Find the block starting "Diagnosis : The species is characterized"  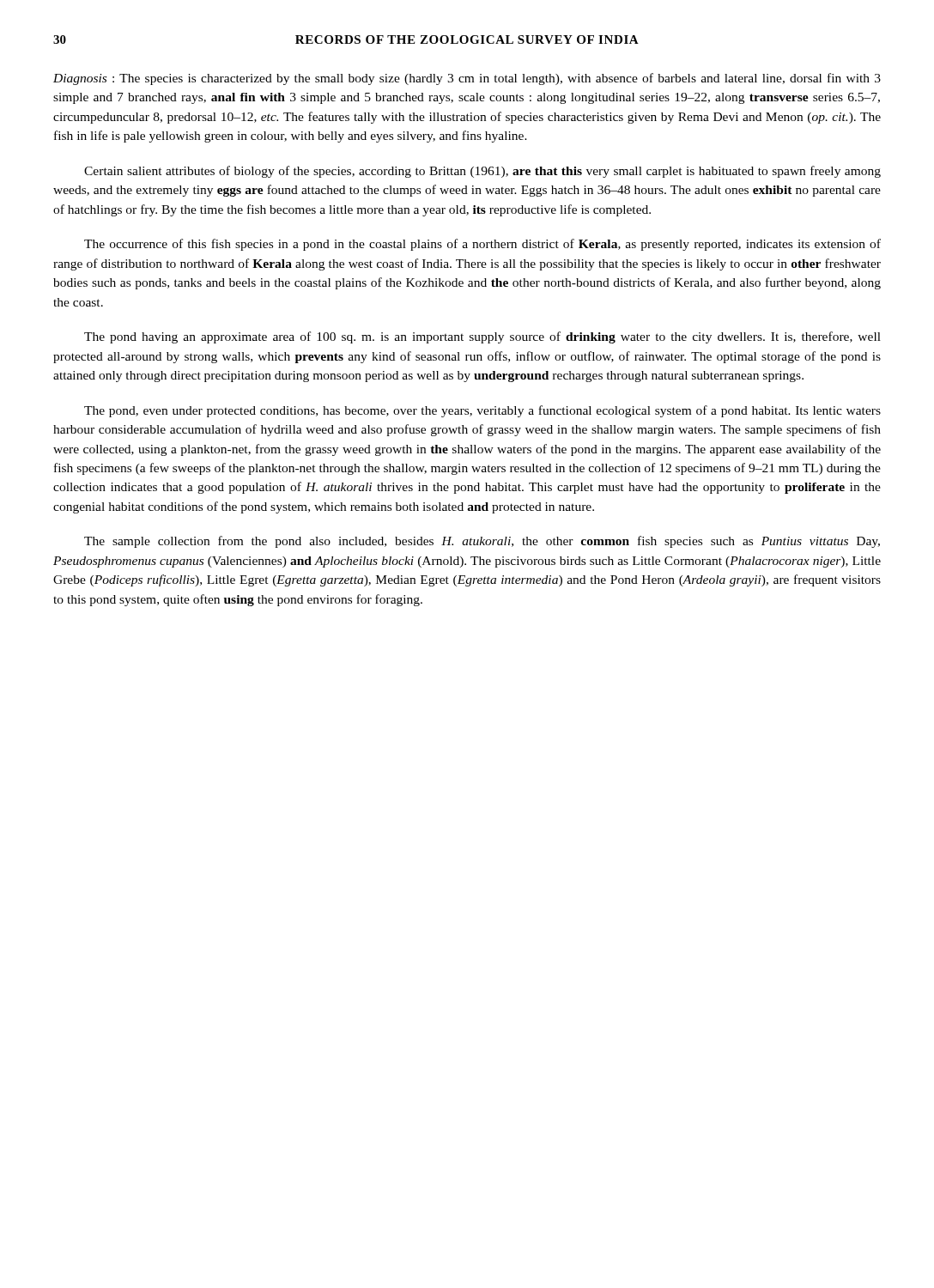[x=467, y=107]
